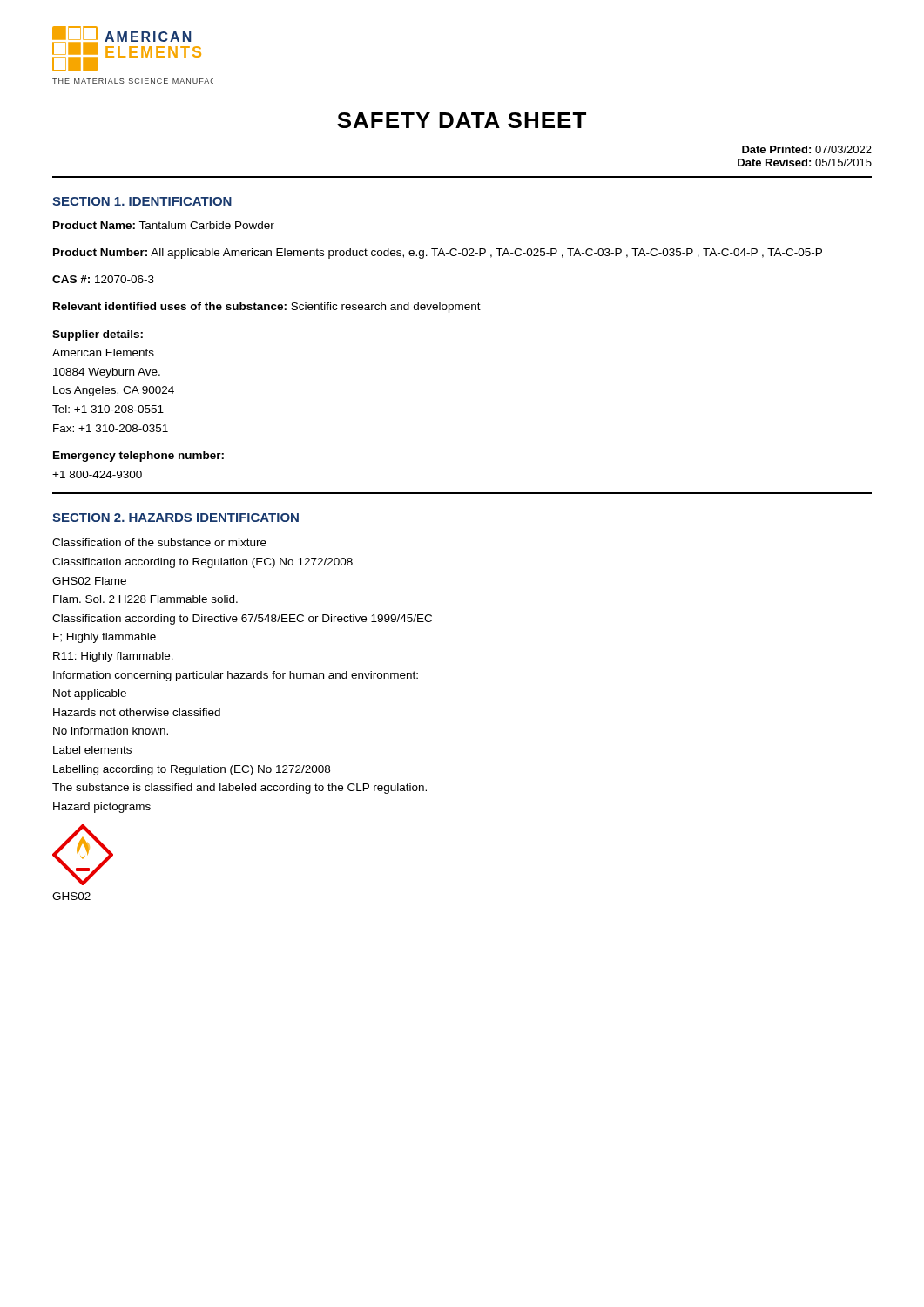This screenshot has width=924, height=1307.
Task: Click the passage that begins "Date Printed: 07/03/2022"
Action: (804, 156)
